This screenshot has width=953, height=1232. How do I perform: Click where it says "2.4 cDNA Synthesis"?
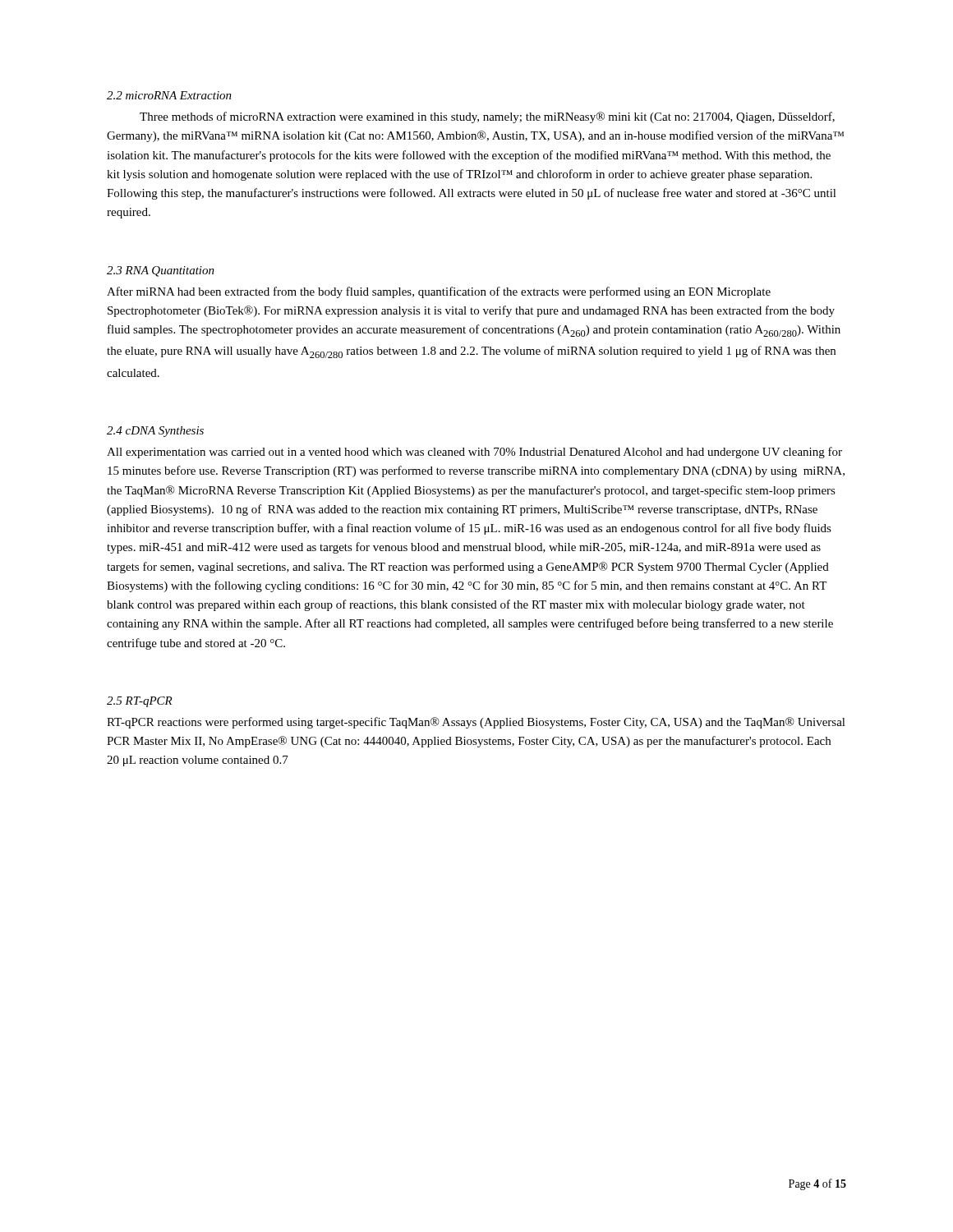click(x=155, y=430)
